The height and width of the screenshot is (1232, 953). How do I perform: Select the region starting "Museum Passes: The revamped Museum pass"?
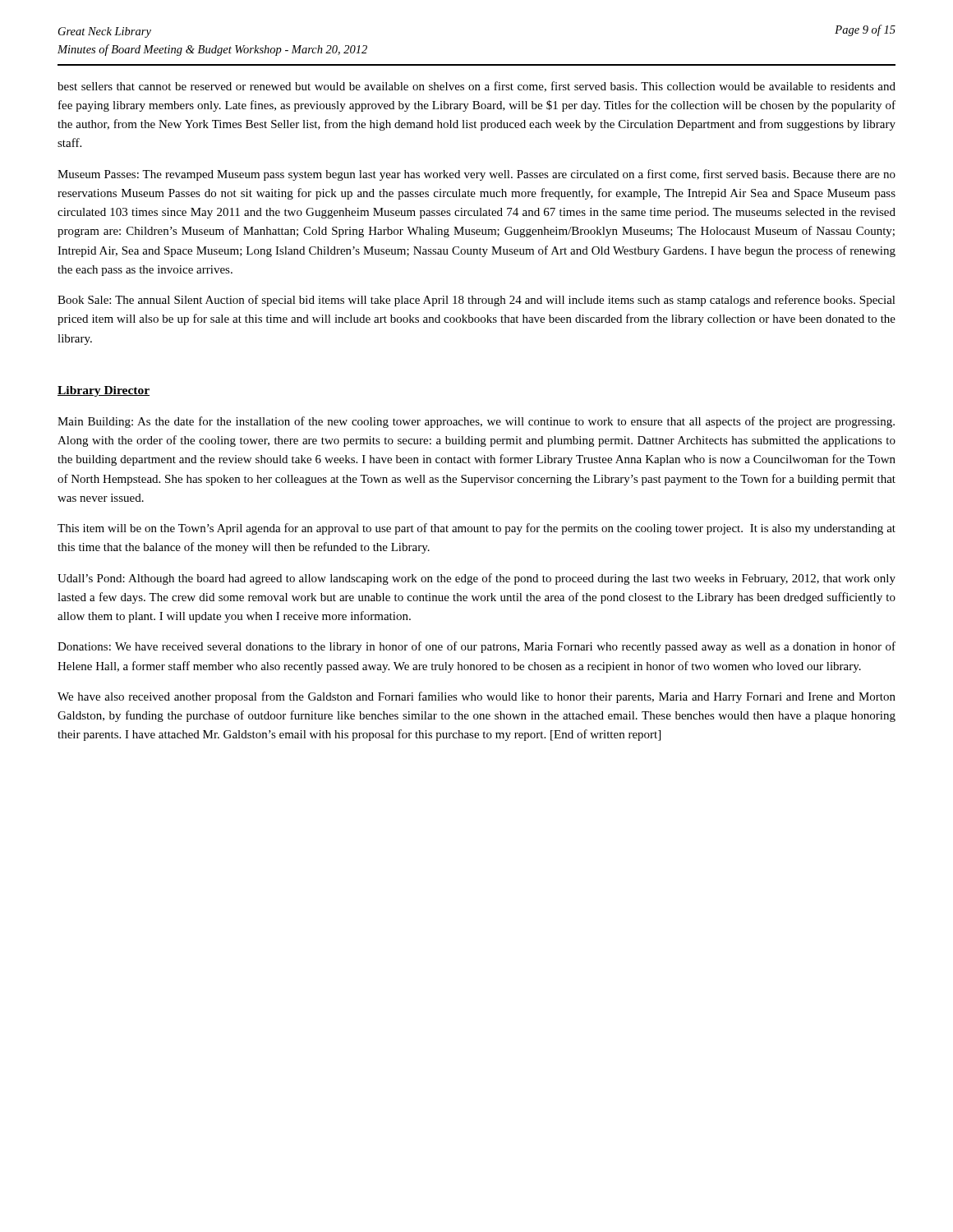click(x=476, y=221)
